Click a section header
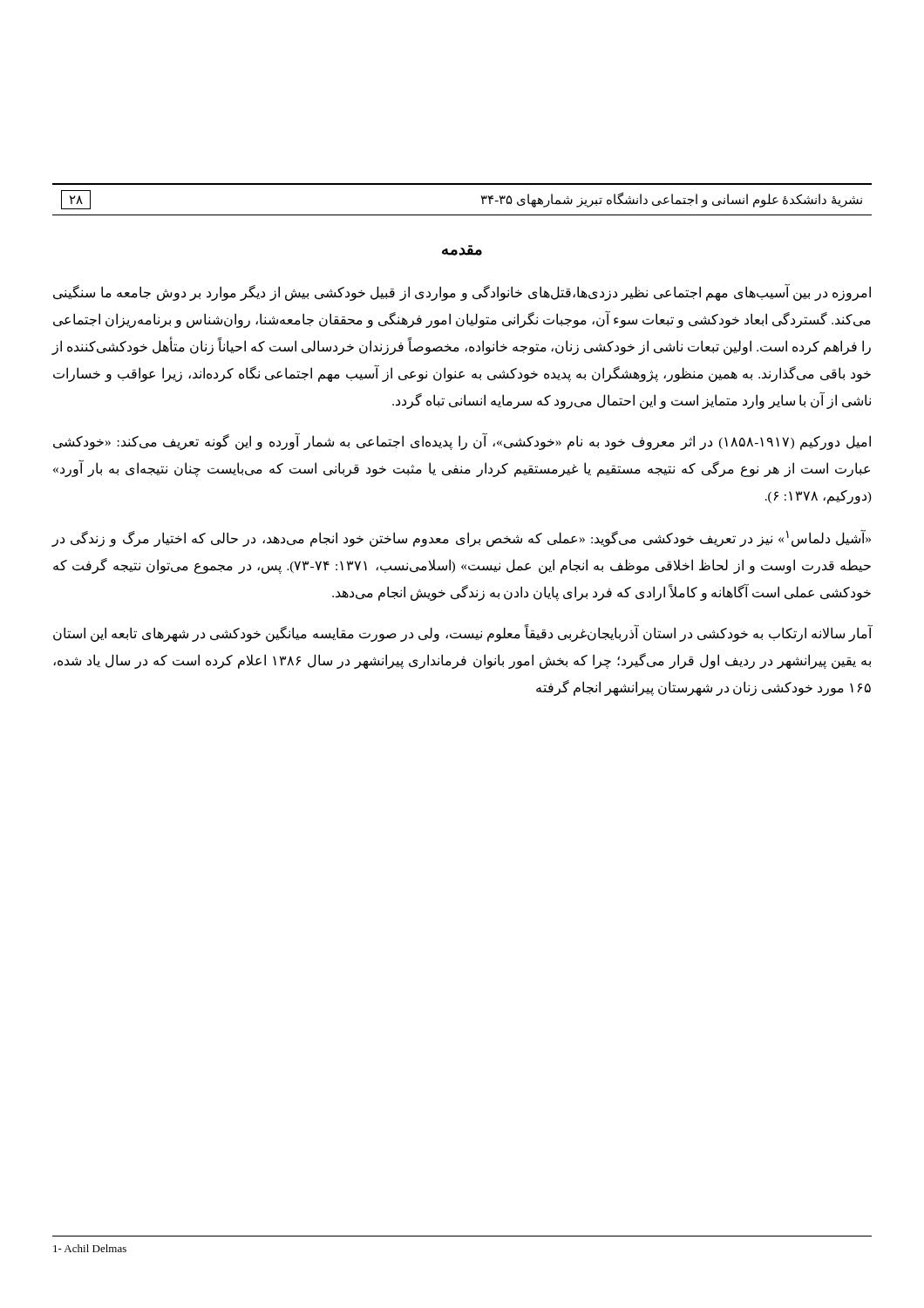This screenshot has height=1308, width=924. [x=462, y=249]
